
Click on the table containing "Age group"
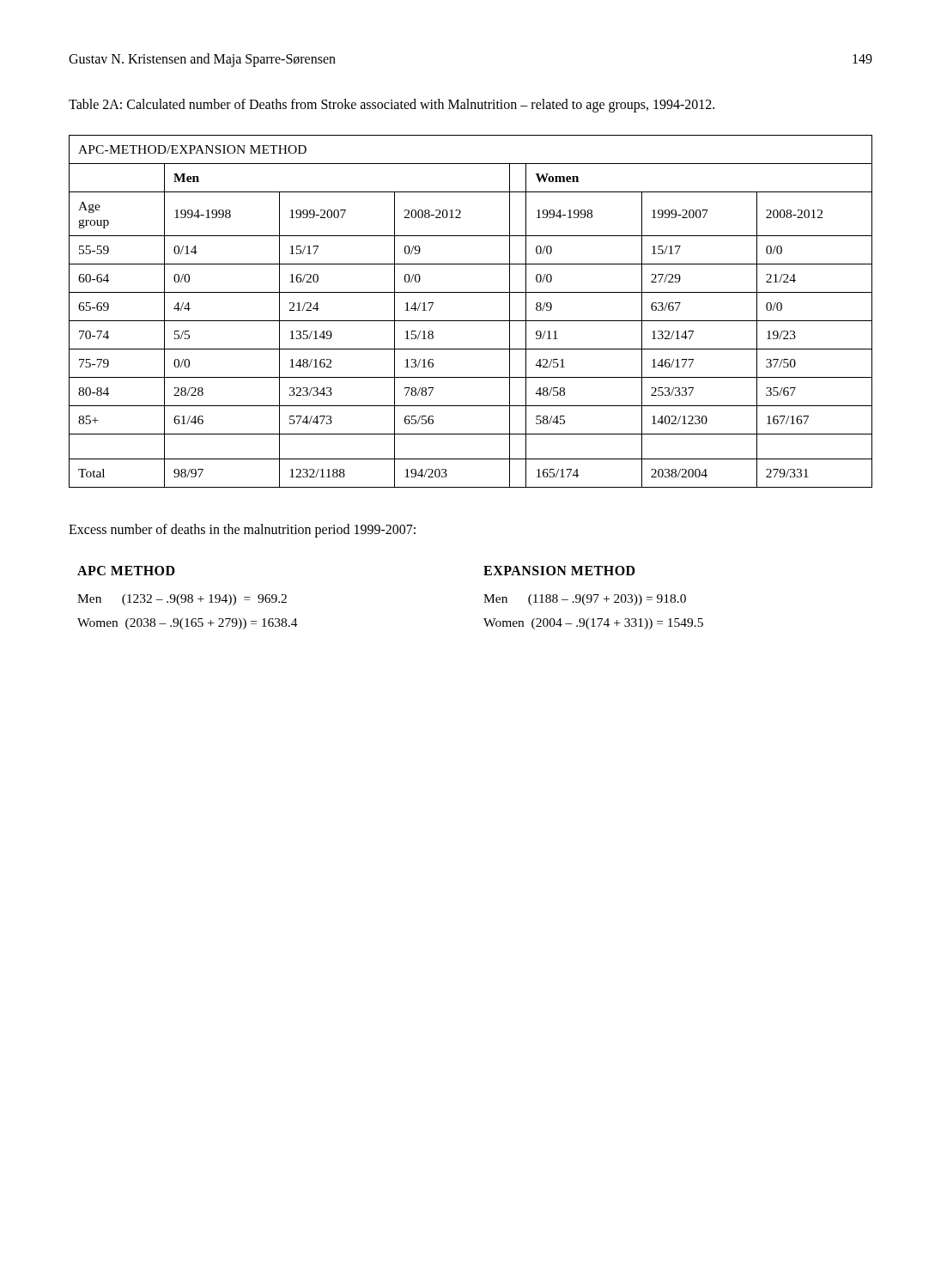[470, 311]
